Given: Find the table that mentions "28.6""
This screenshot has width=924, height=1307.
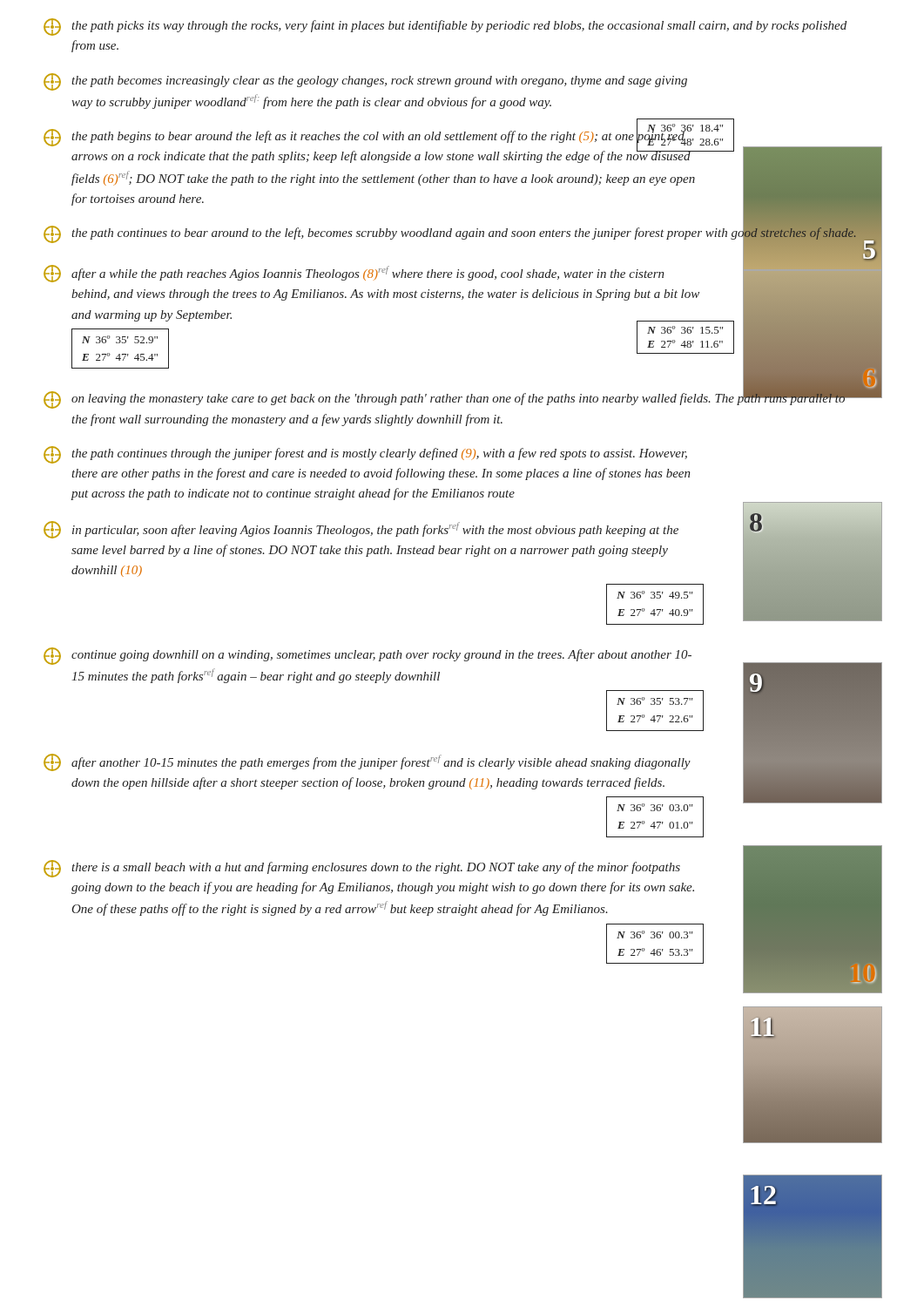Looking at the screenshot, I should point(685,135).
